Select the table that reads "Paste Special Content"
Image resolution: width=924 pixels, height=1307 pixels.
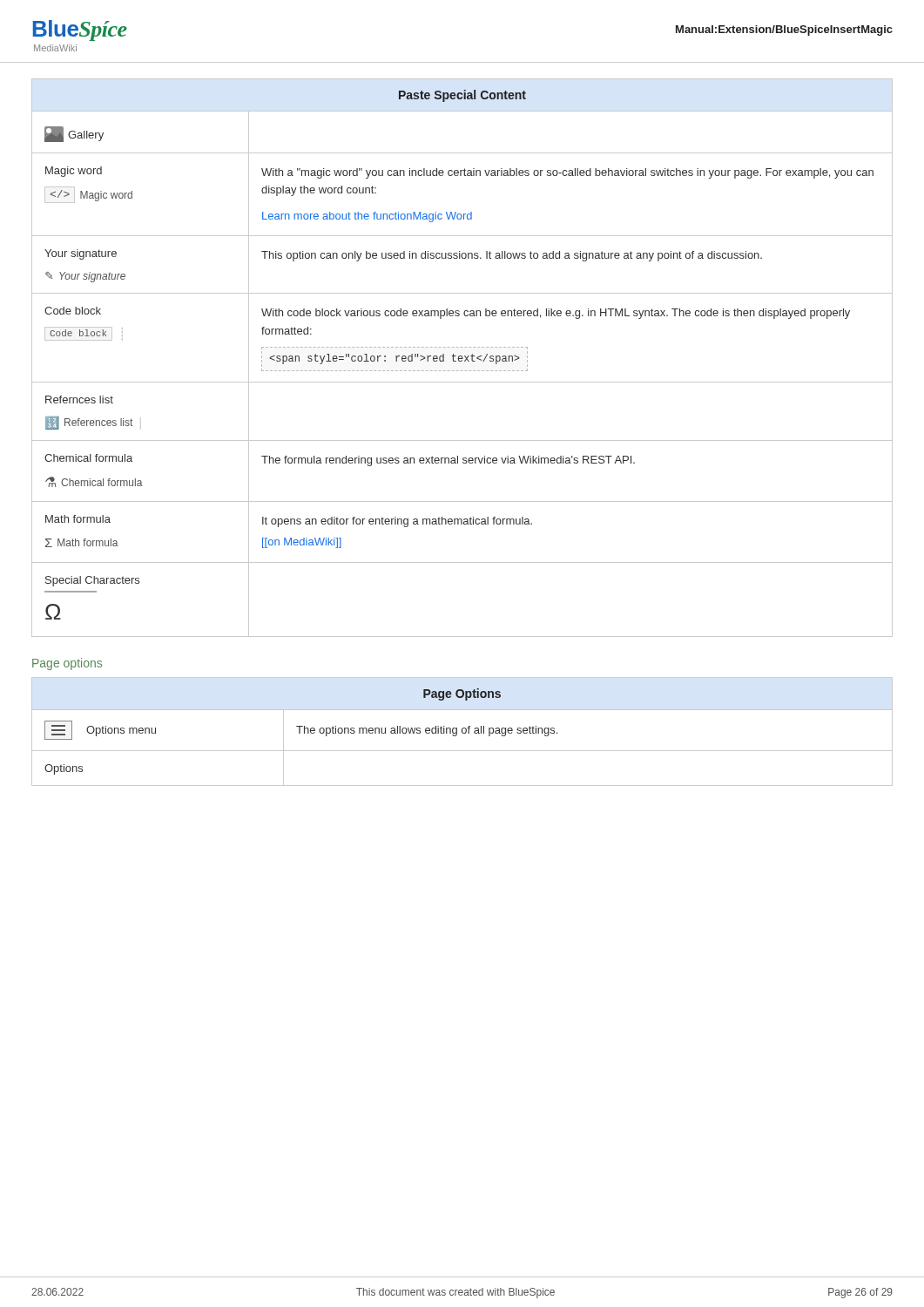tap(462, 358)
